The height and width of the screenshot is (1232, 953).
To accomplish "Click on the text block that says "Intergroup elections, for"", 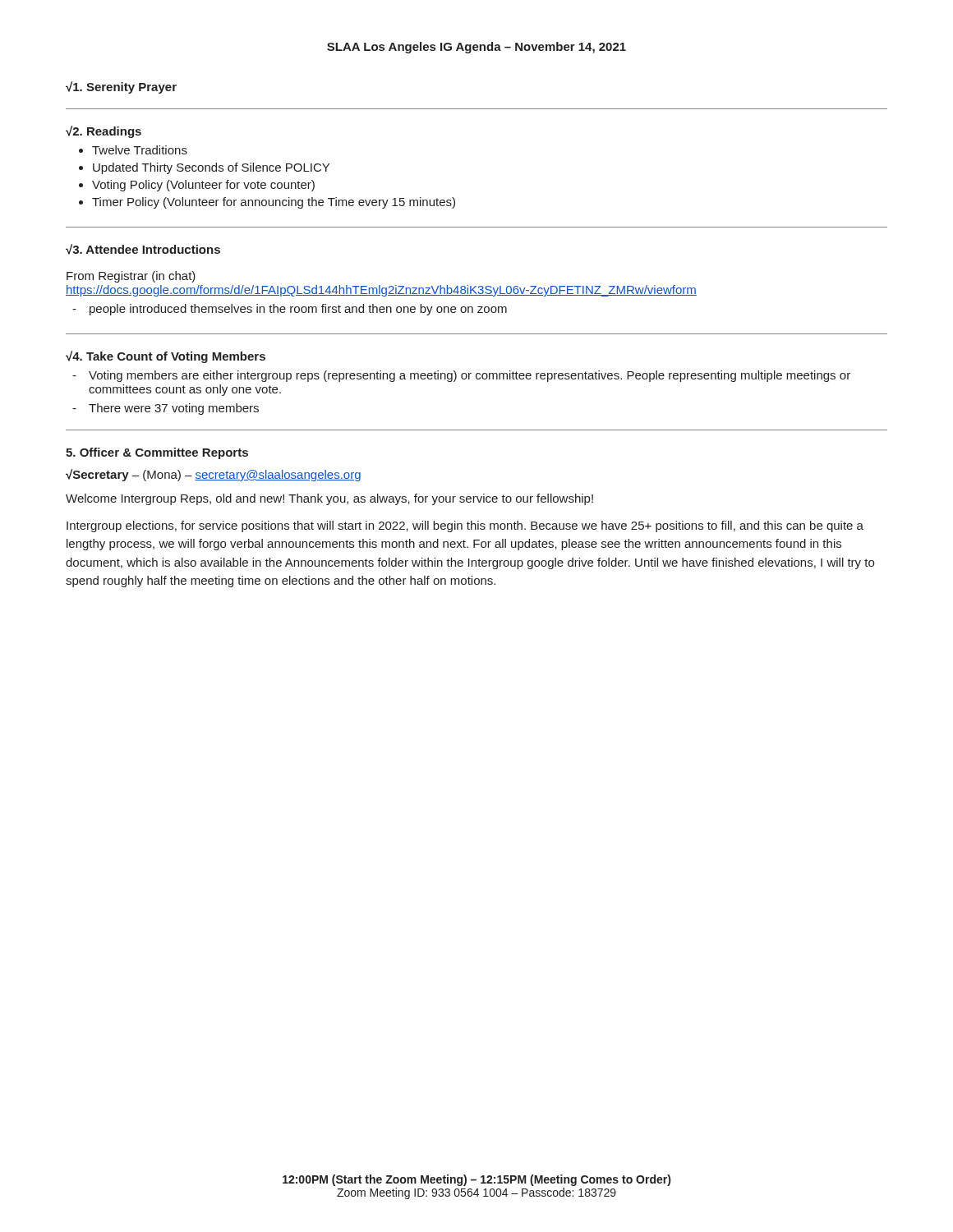I will tap(470, 553).
